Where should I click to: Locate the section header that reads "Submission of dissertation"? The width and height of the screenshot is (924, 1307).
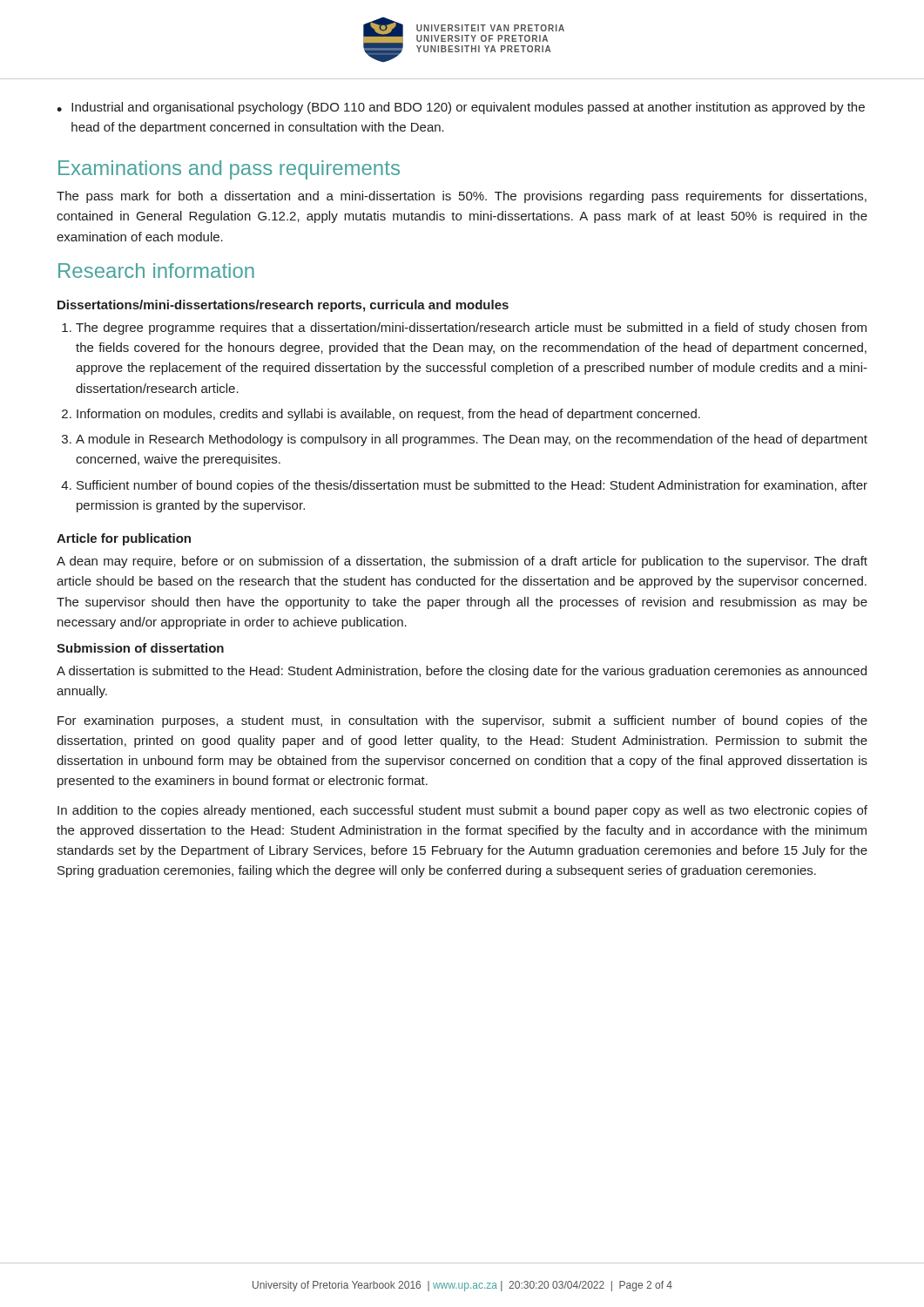tap(140, 648)
